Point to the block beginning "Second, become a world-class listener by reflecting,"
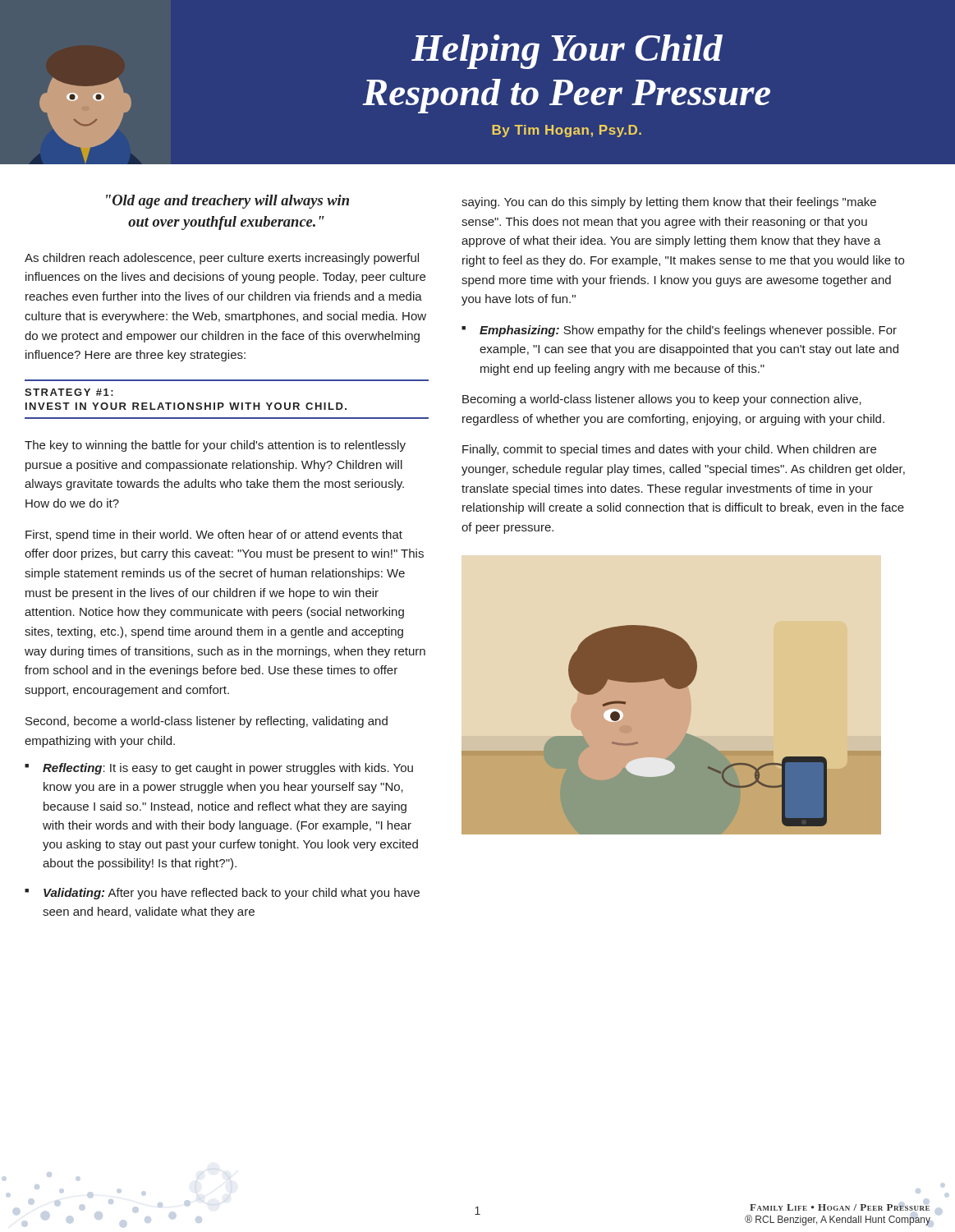This screenshot has height=1232, width=955. [x=206, y=730]
